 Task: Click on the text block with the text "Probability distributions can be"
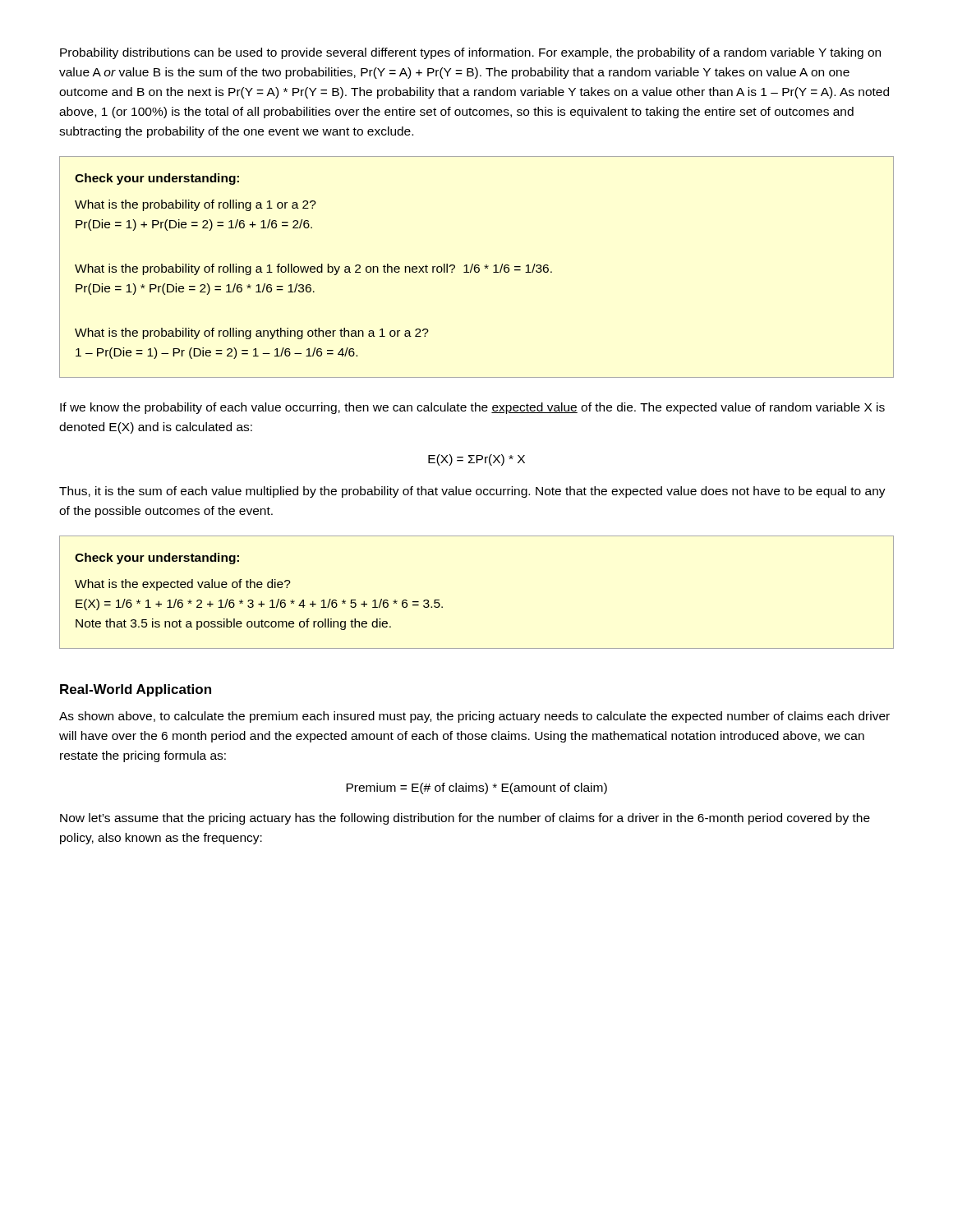click(x=474, y=92)
